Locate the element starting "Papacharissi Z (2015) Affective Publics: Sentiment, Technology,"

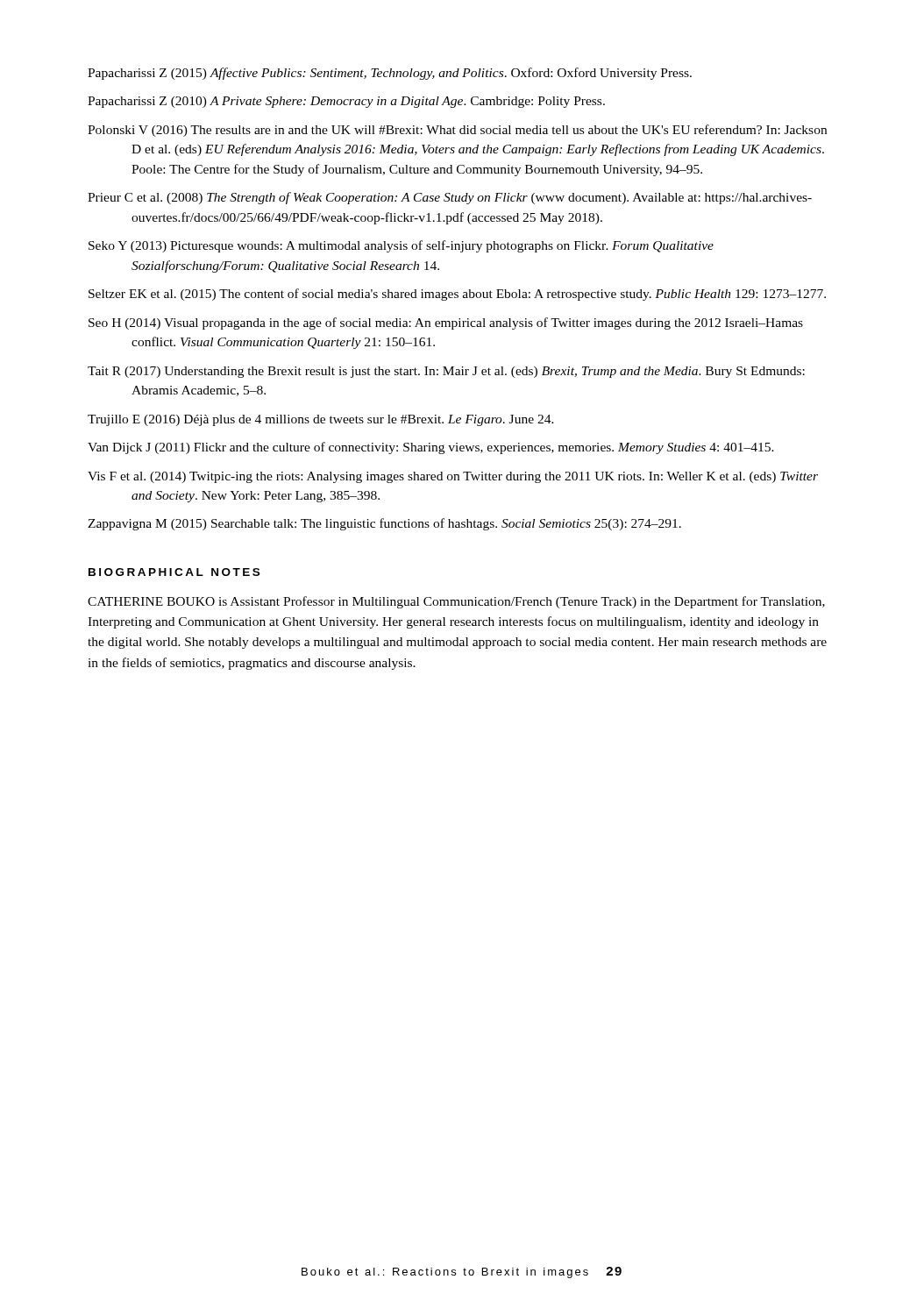click(390, 72)
